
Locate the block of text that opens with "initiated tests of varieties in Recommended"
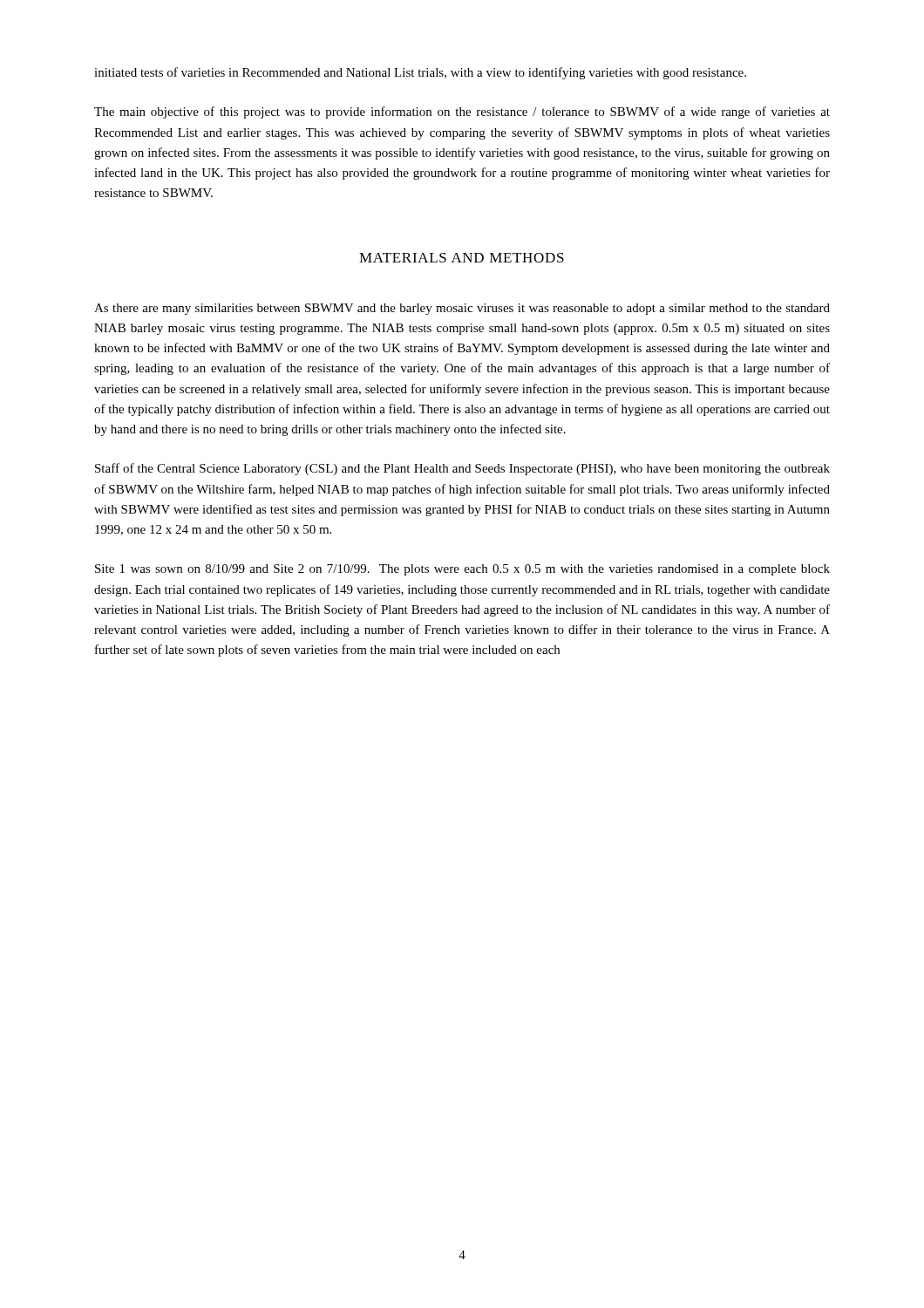tap(421, 72)
